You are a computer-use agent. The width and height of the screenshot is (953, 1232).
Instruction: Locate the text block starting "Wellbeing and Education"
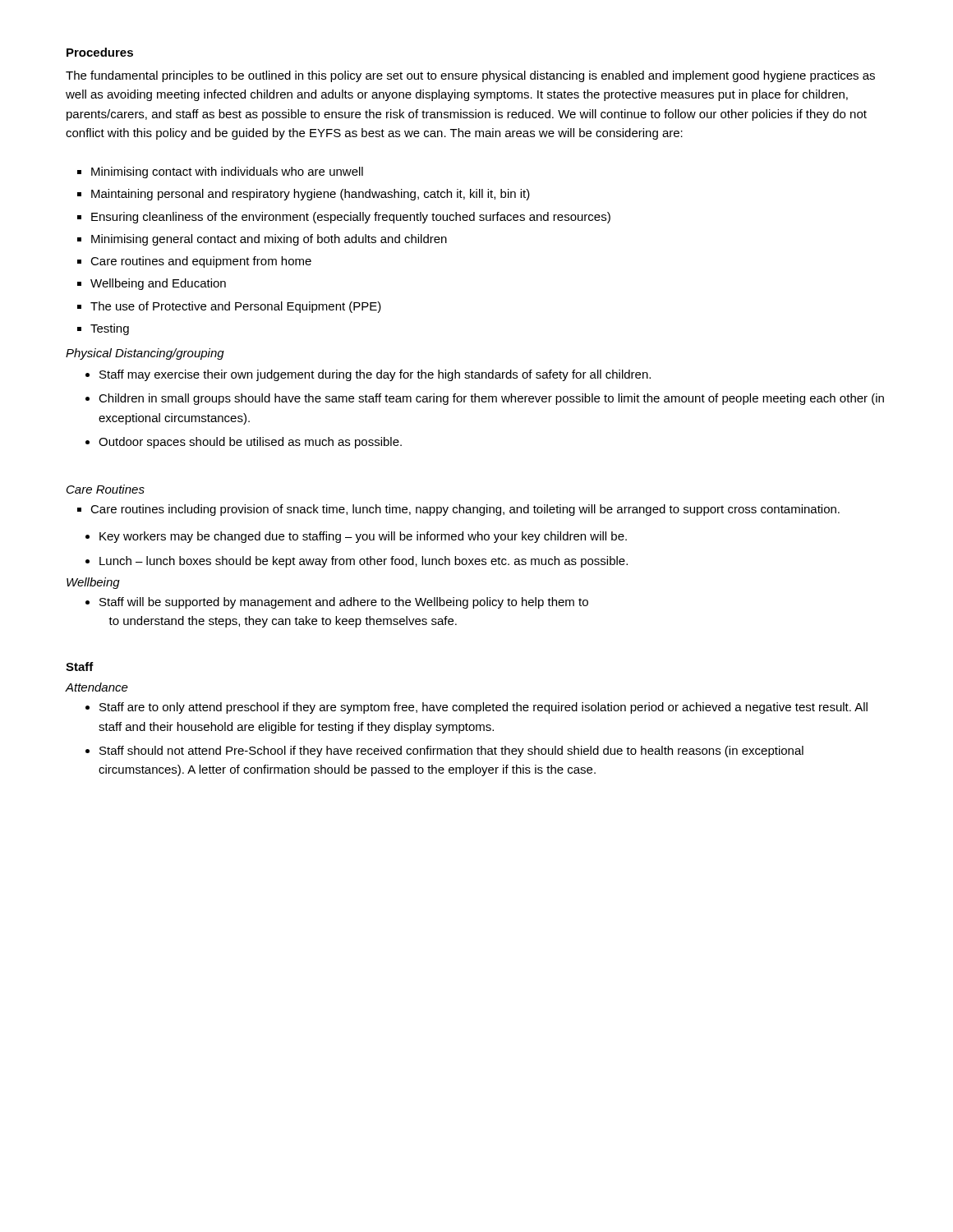coord(158,284)
